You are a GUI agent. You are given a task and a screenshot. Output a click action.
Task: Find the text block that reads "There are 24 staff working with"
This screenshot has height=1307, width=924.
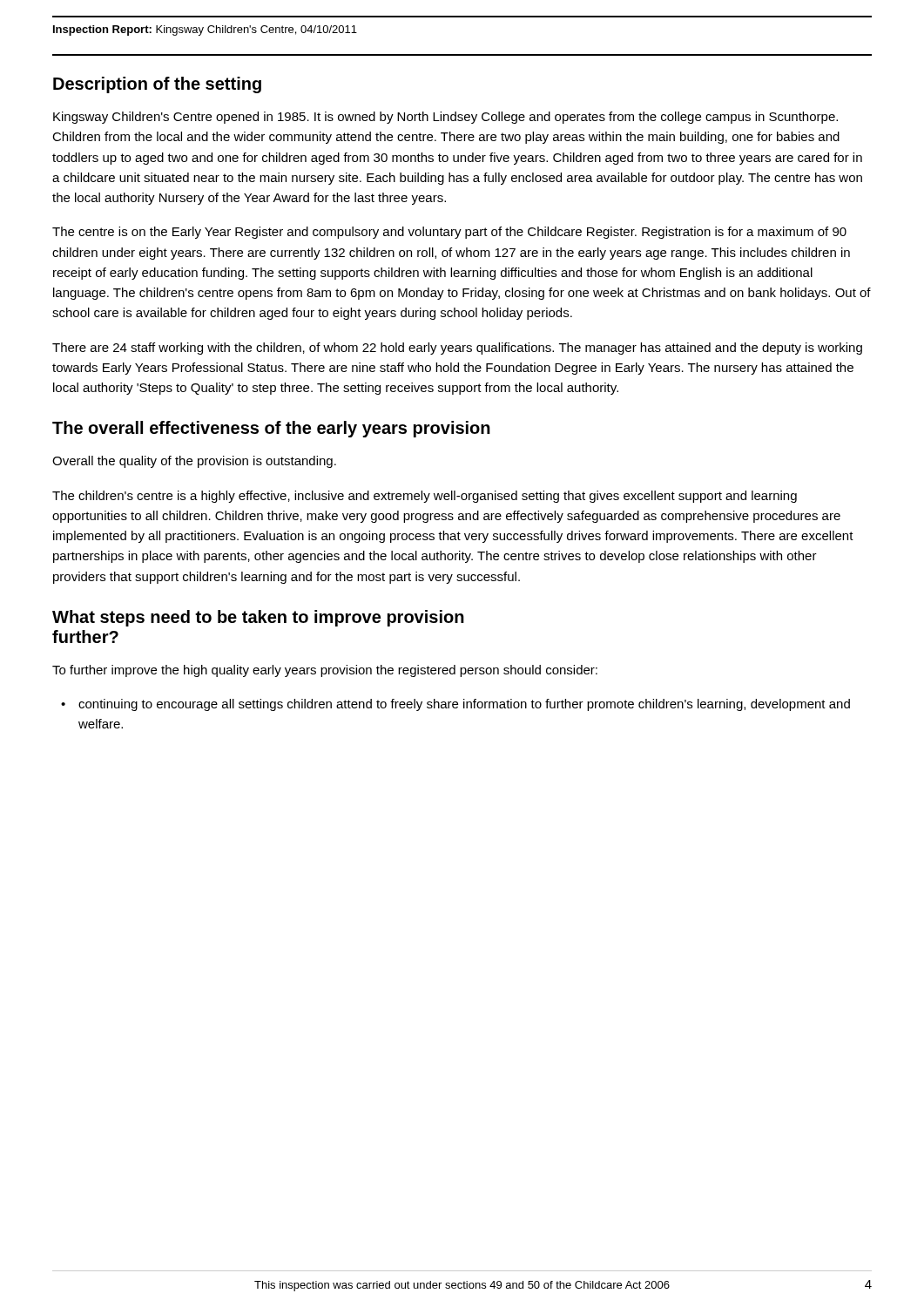[x=458, y=367]
